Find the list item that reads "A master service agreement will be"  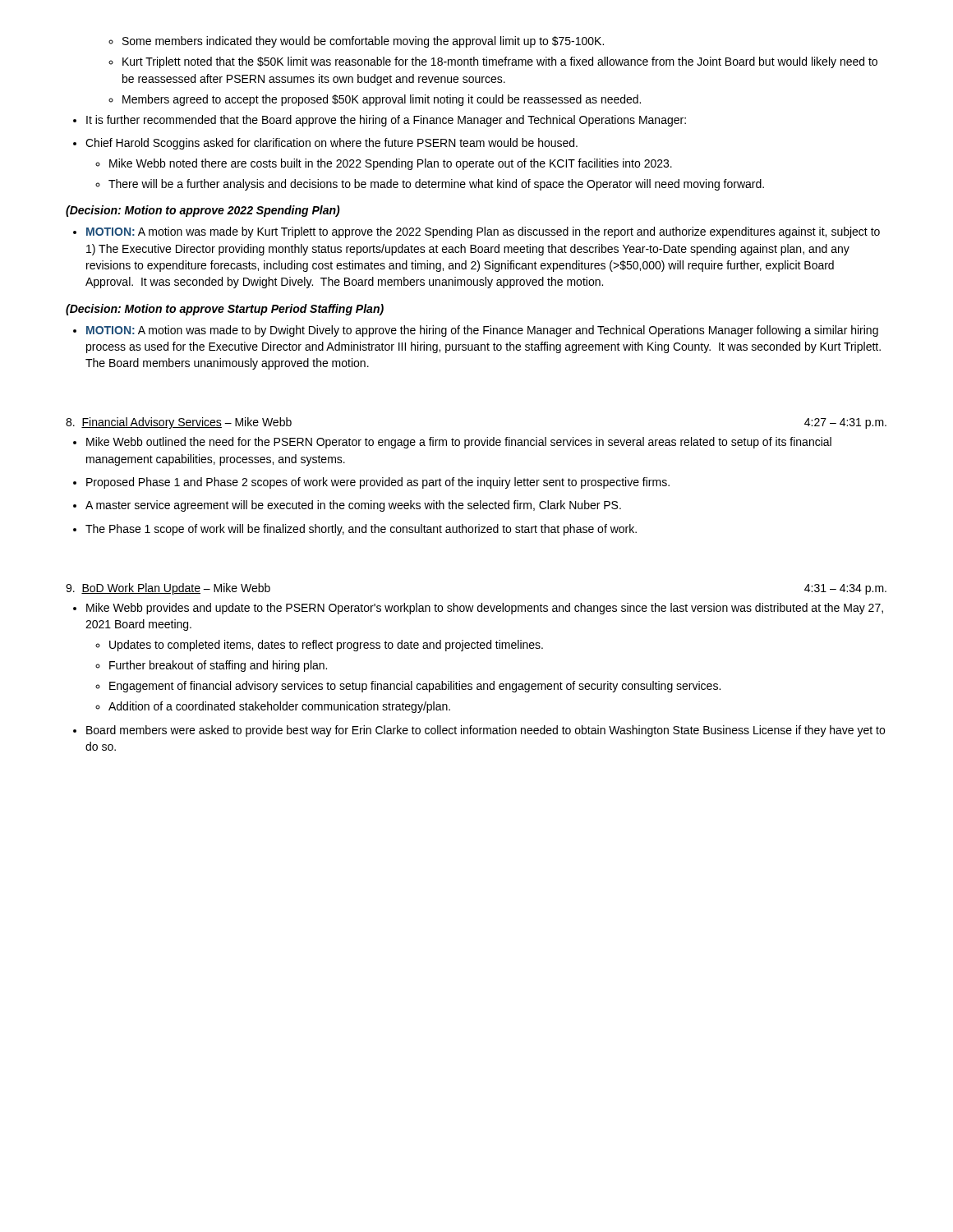(x=476, y=506)
